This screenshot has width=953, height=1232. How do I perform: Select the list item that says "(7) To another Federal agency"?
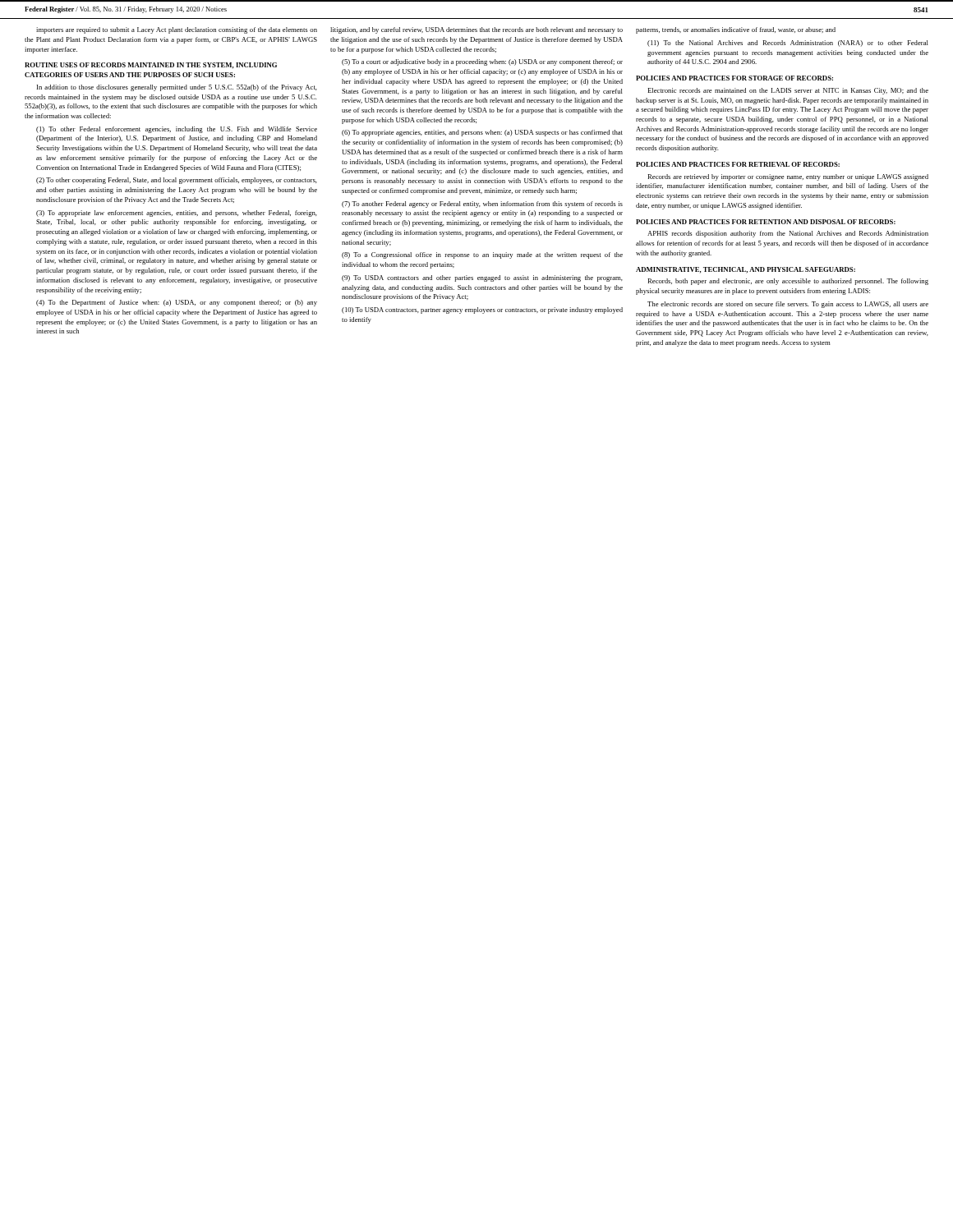[476, 223]
